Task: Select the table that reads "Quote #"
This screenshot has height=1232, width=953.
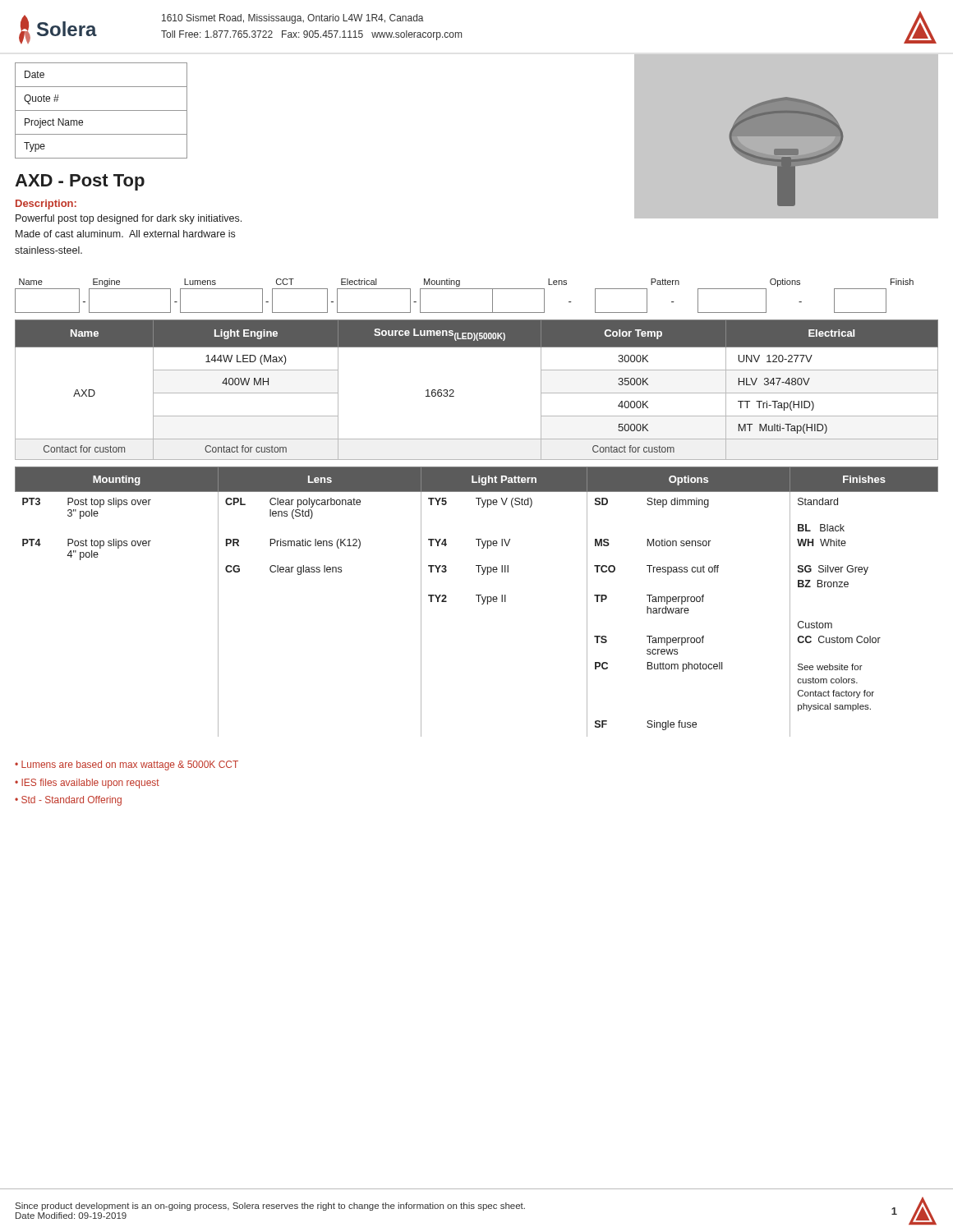Action: (x=101, y=111)
